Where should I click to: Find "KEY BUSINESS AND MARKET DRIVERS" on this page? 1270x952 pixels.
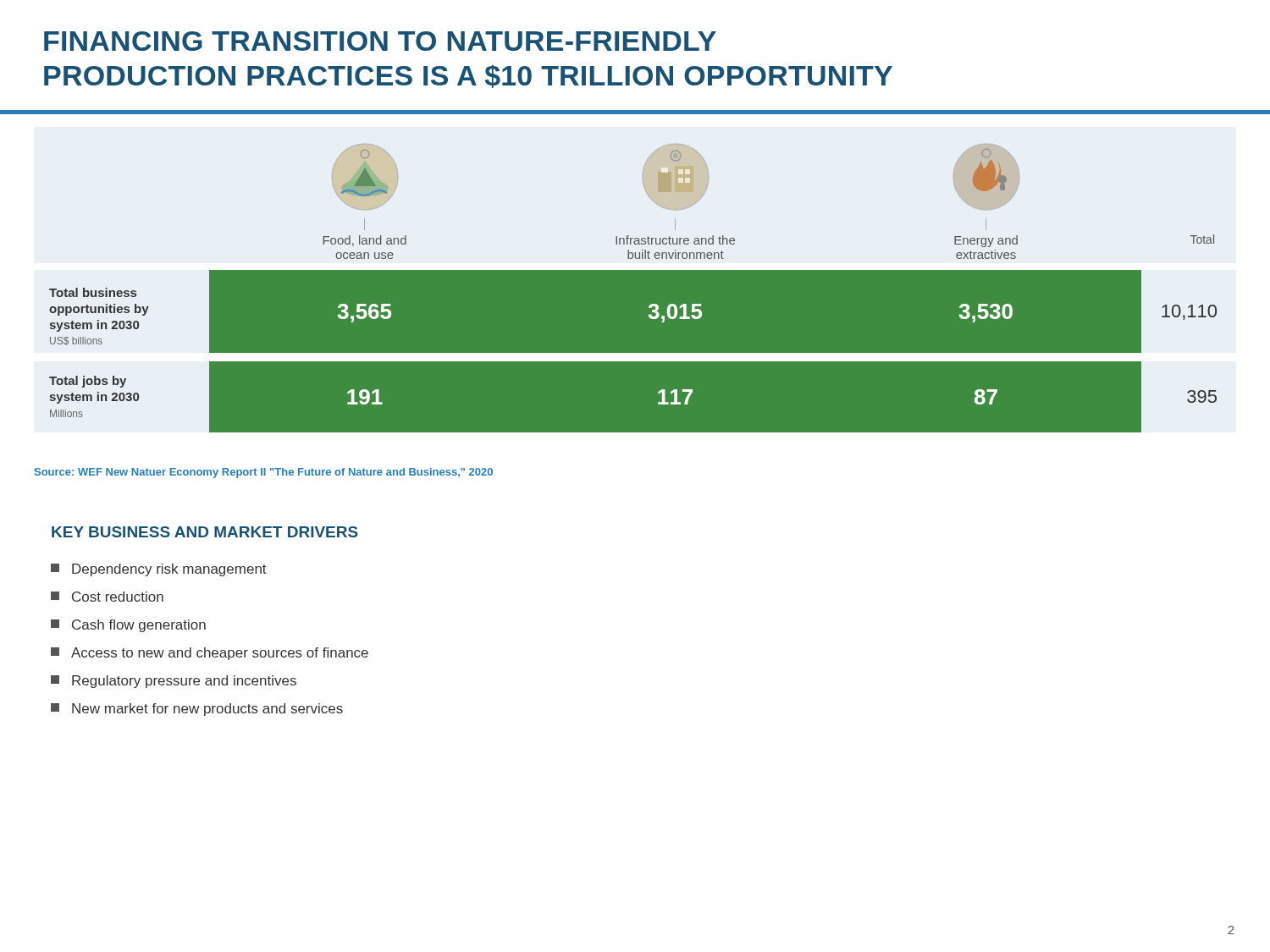pyautogui.click(x=205, y=532)
